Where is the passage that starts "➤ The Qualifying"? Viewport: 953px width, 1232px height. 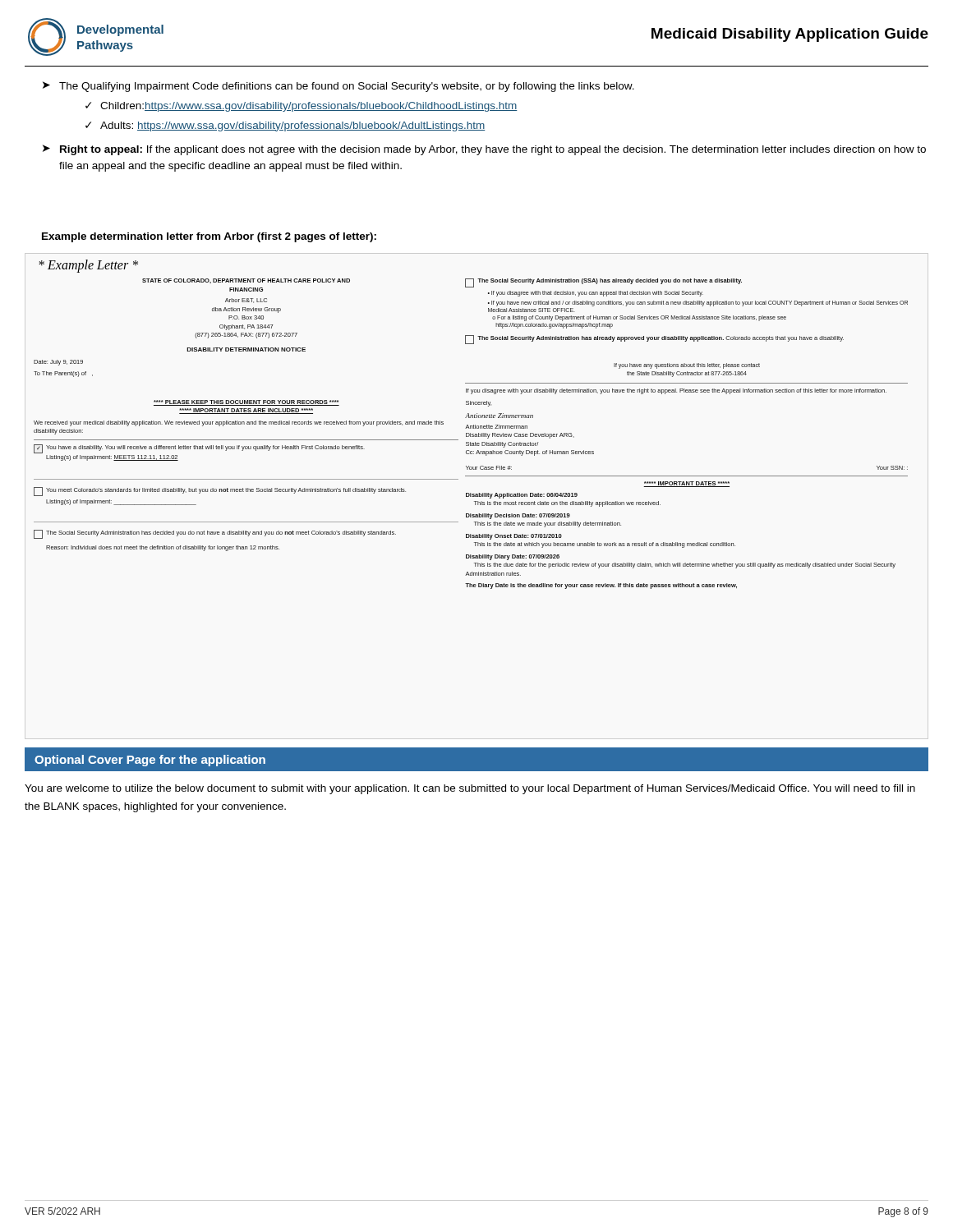pos(485,107)
